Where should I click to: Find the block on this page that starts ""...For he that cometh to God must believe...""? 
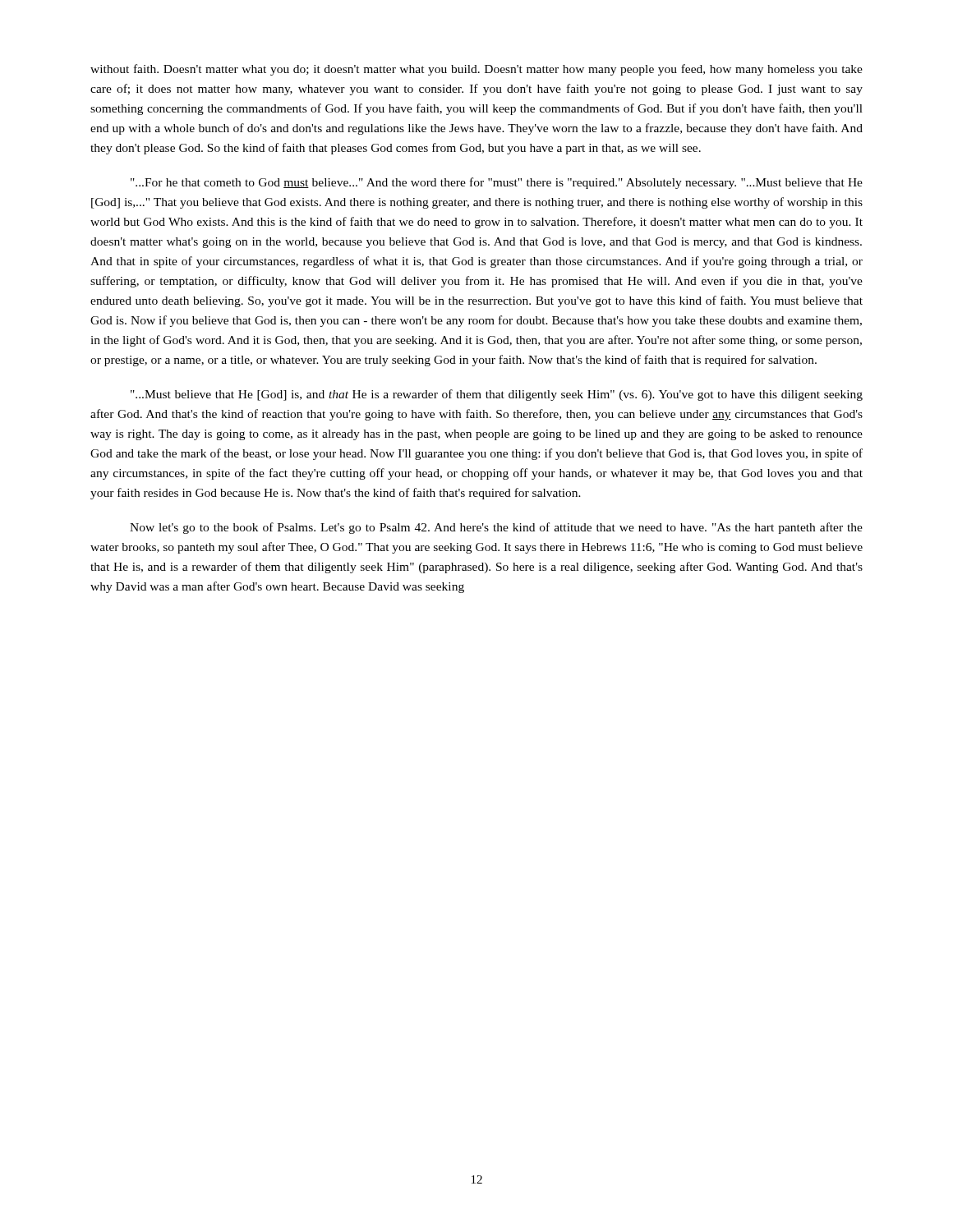(476, 271)
